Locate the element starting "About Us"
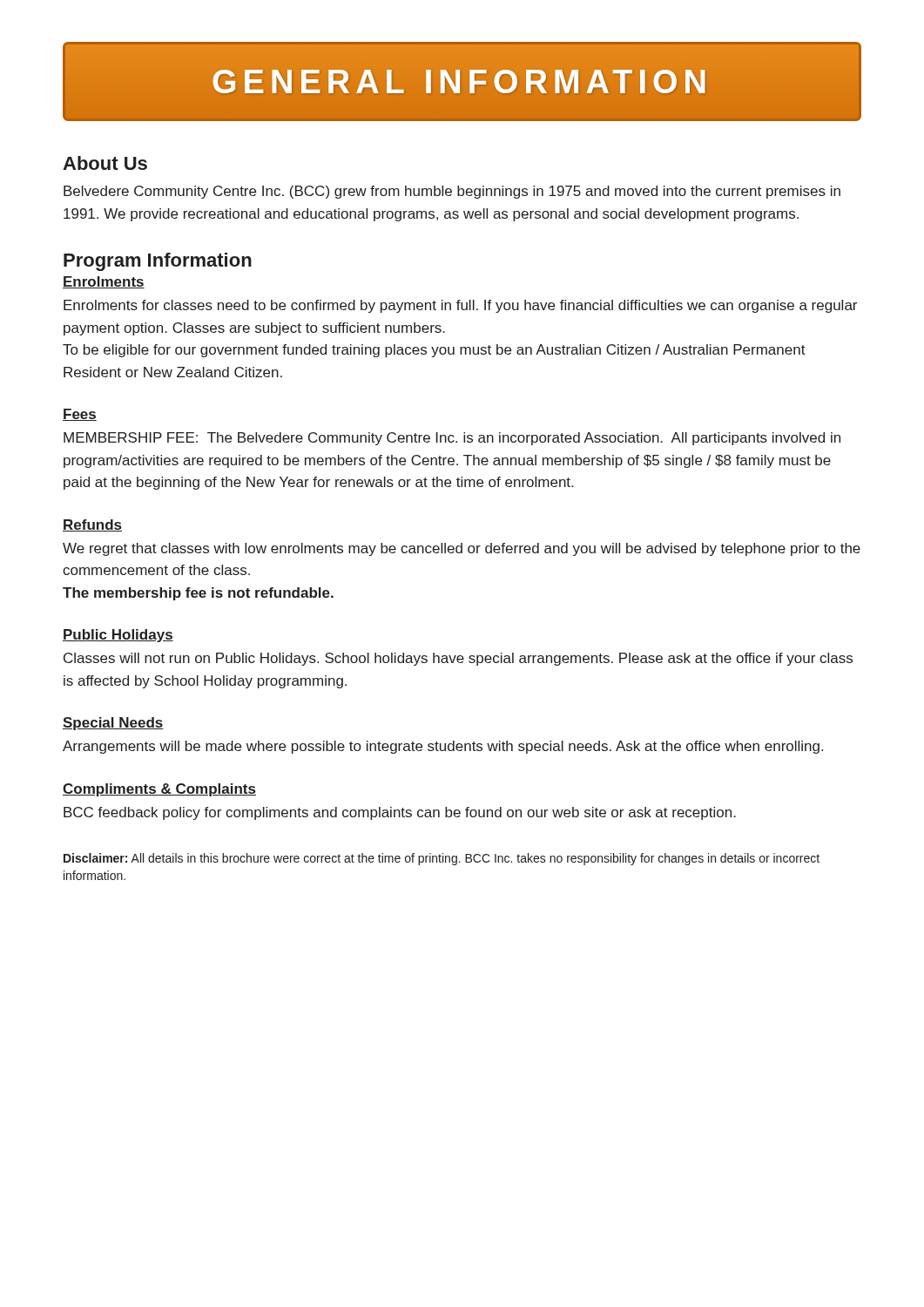 click(x=105, y=163)
